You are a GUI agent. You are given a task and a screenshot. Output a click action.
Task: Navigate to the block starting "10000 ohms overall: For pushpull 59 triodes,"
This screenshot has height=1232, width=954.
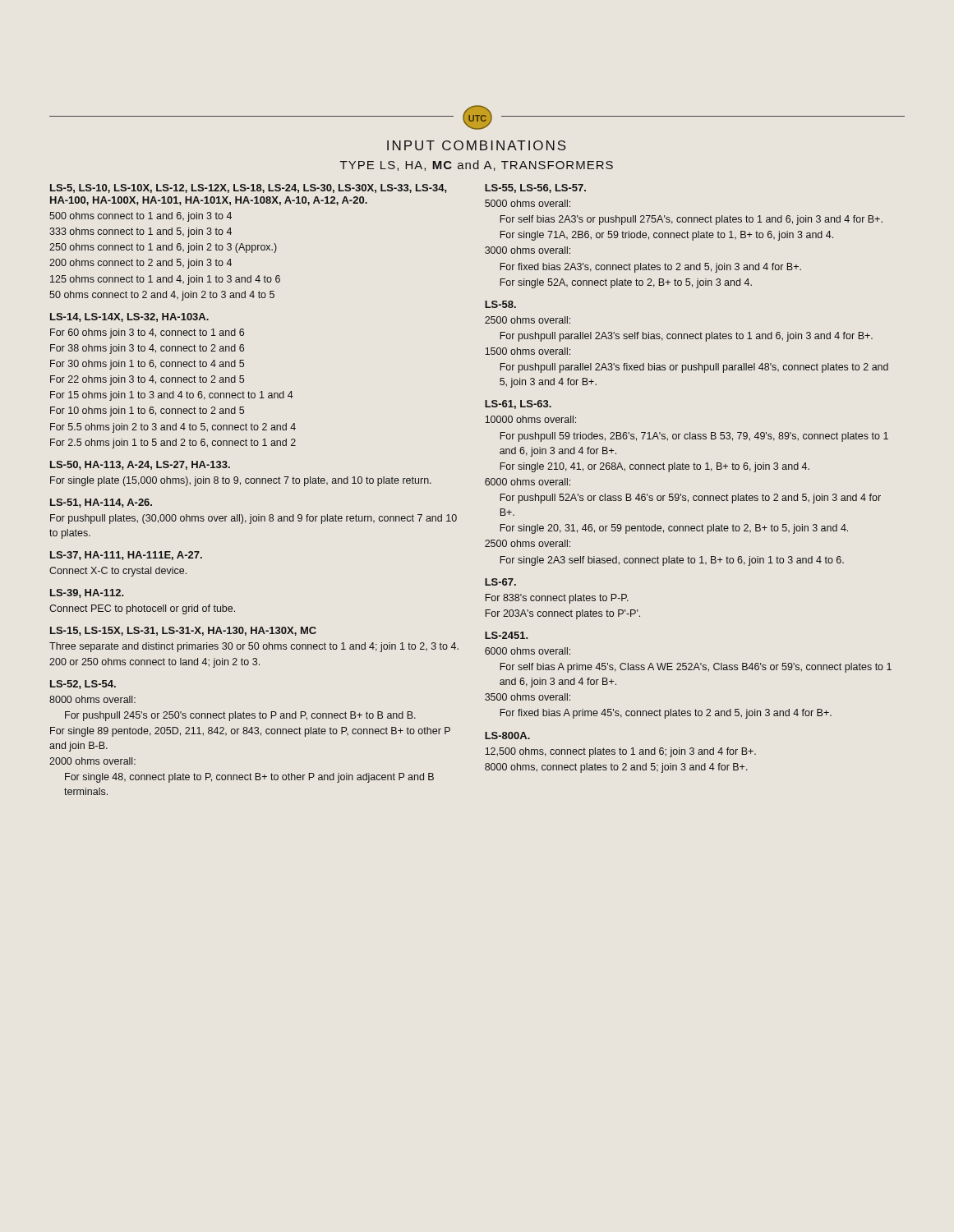click(x=690, y=490)
